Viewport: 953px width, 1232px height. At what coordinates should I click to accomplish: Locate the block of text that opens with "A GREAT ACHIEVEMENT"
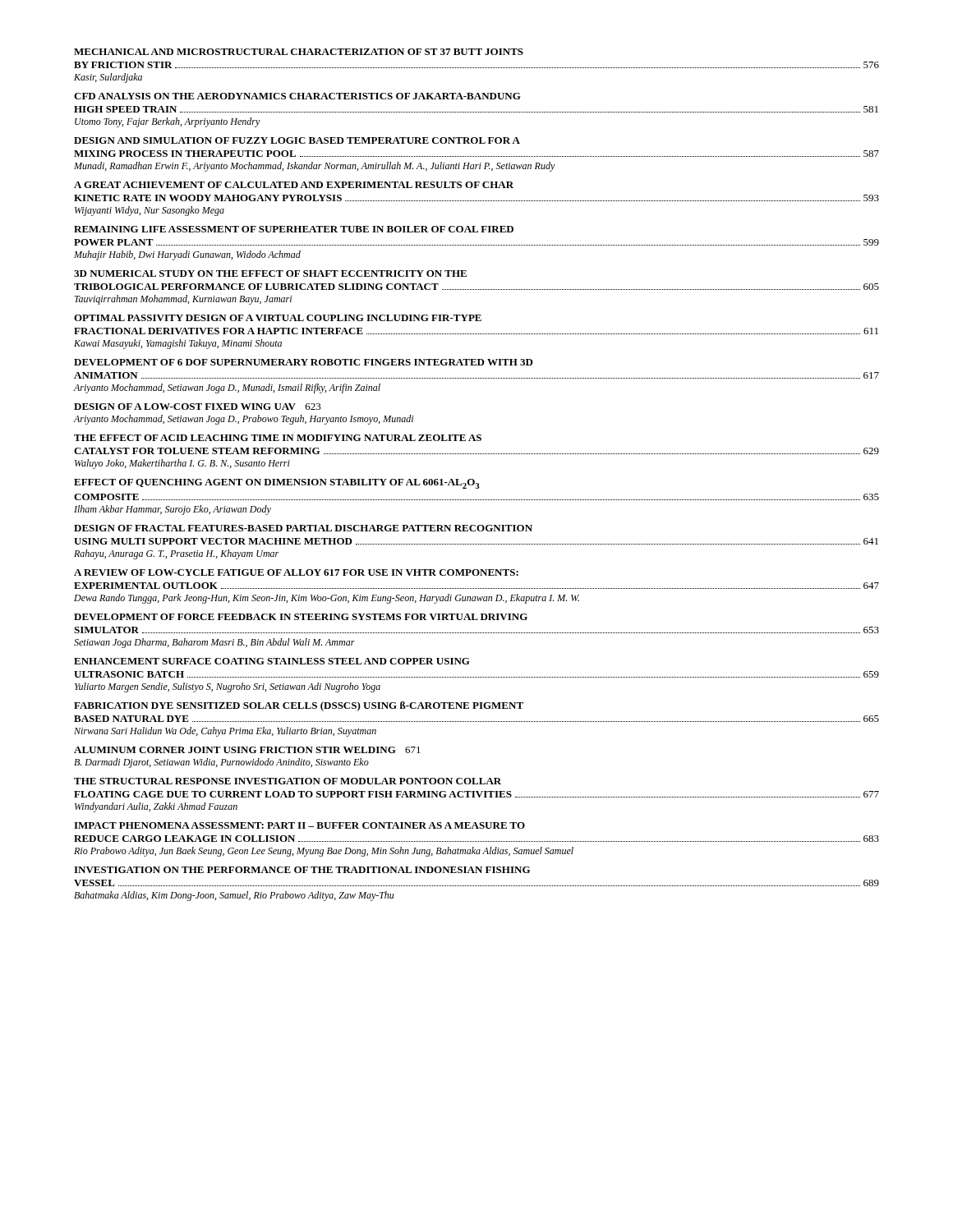pos(476,198)
